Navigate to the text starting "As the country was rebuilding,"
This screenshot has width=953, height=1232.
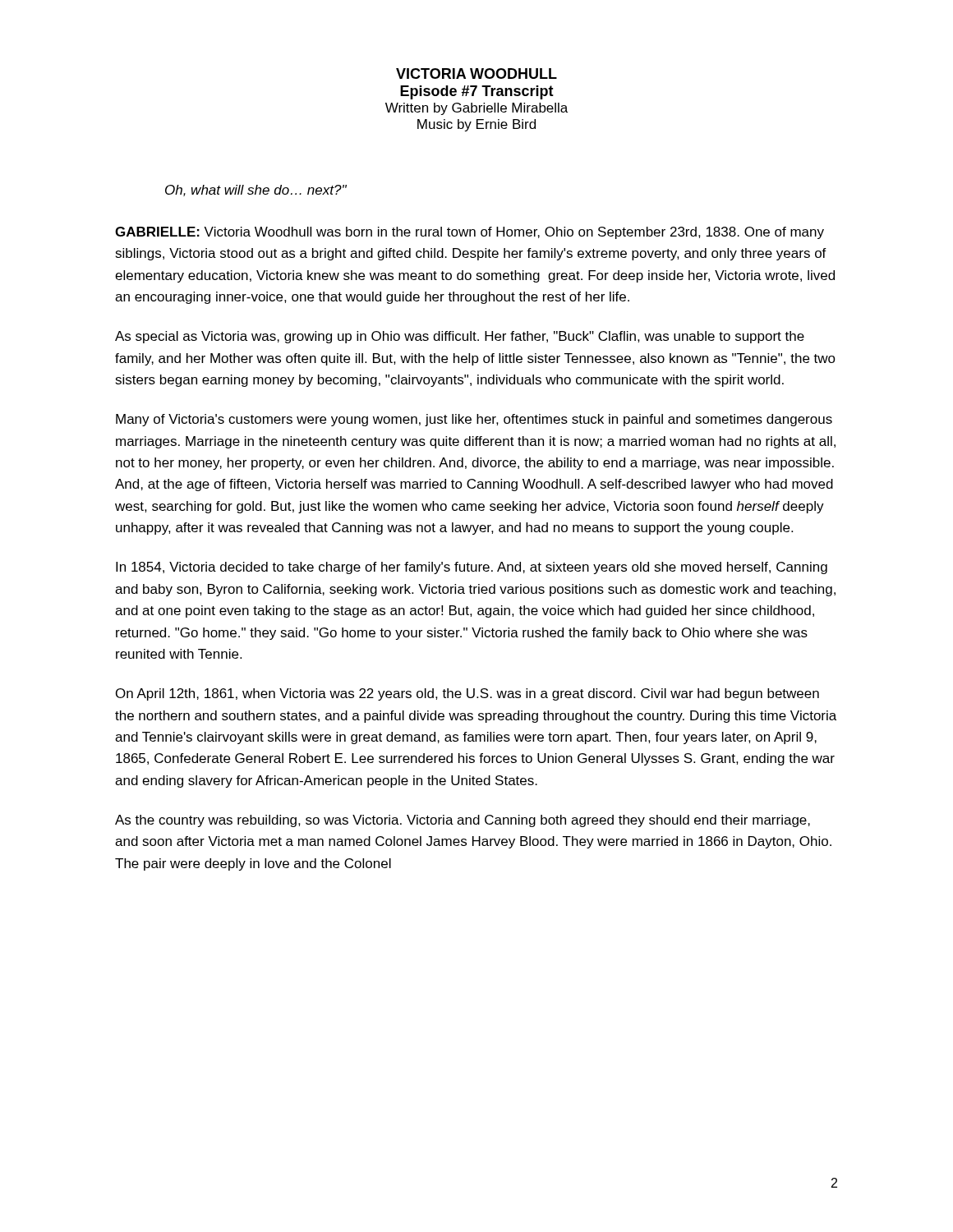click(474, 842)
